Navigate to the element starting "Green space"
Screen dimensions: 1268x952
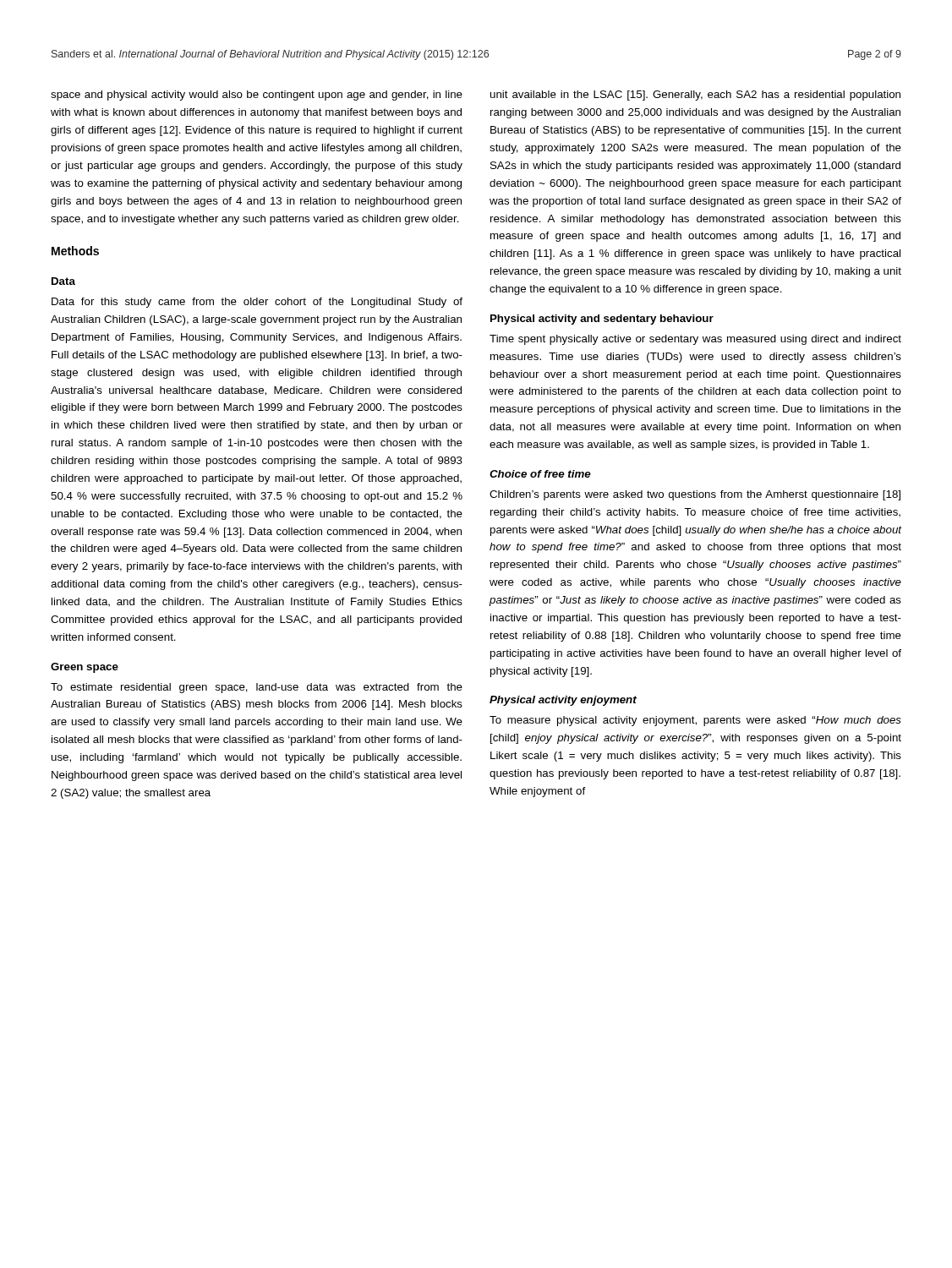click(84, 666)
